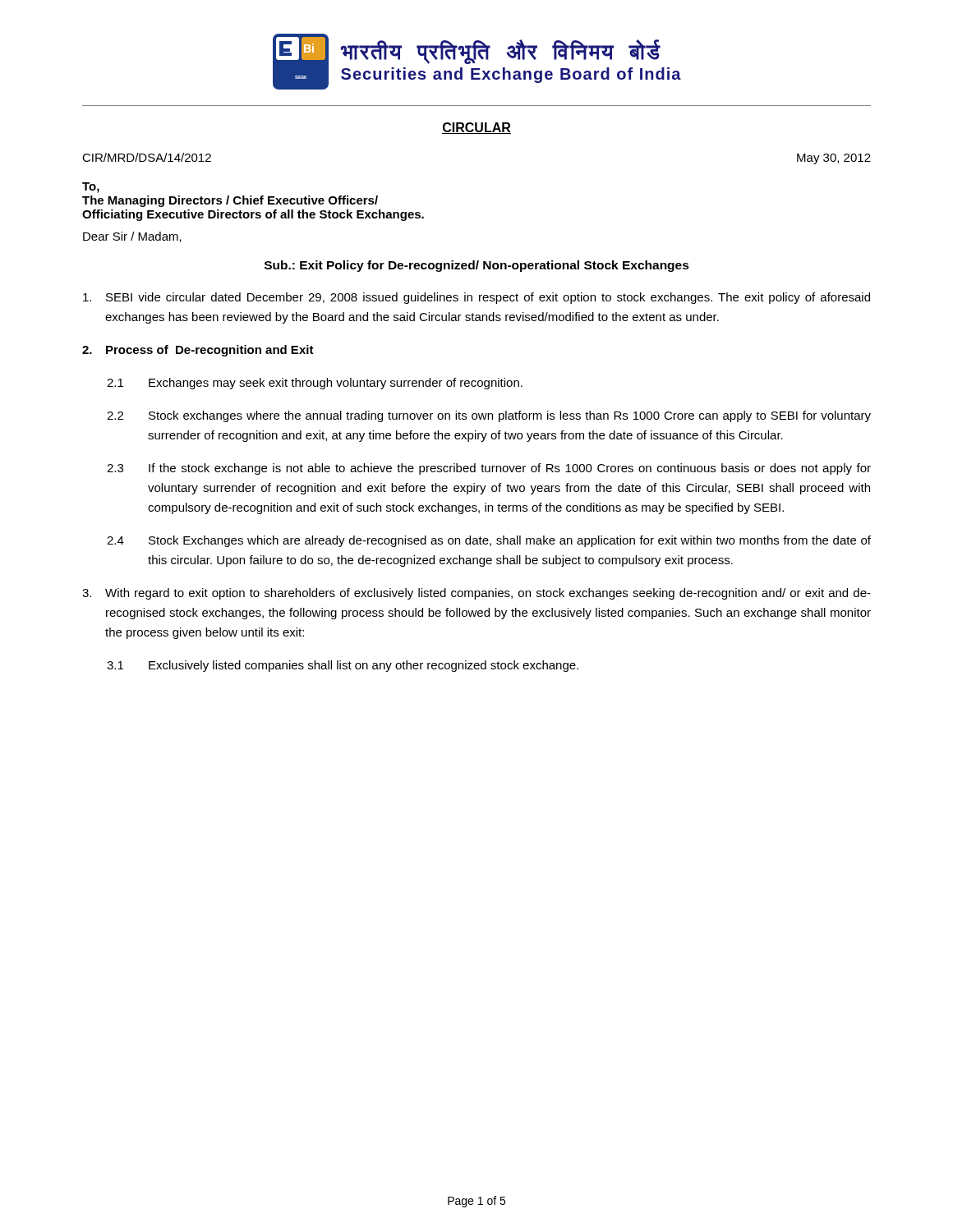
Task: Click where it says "Dear Sir / Madam,"
Action: [x=132, y=236]
